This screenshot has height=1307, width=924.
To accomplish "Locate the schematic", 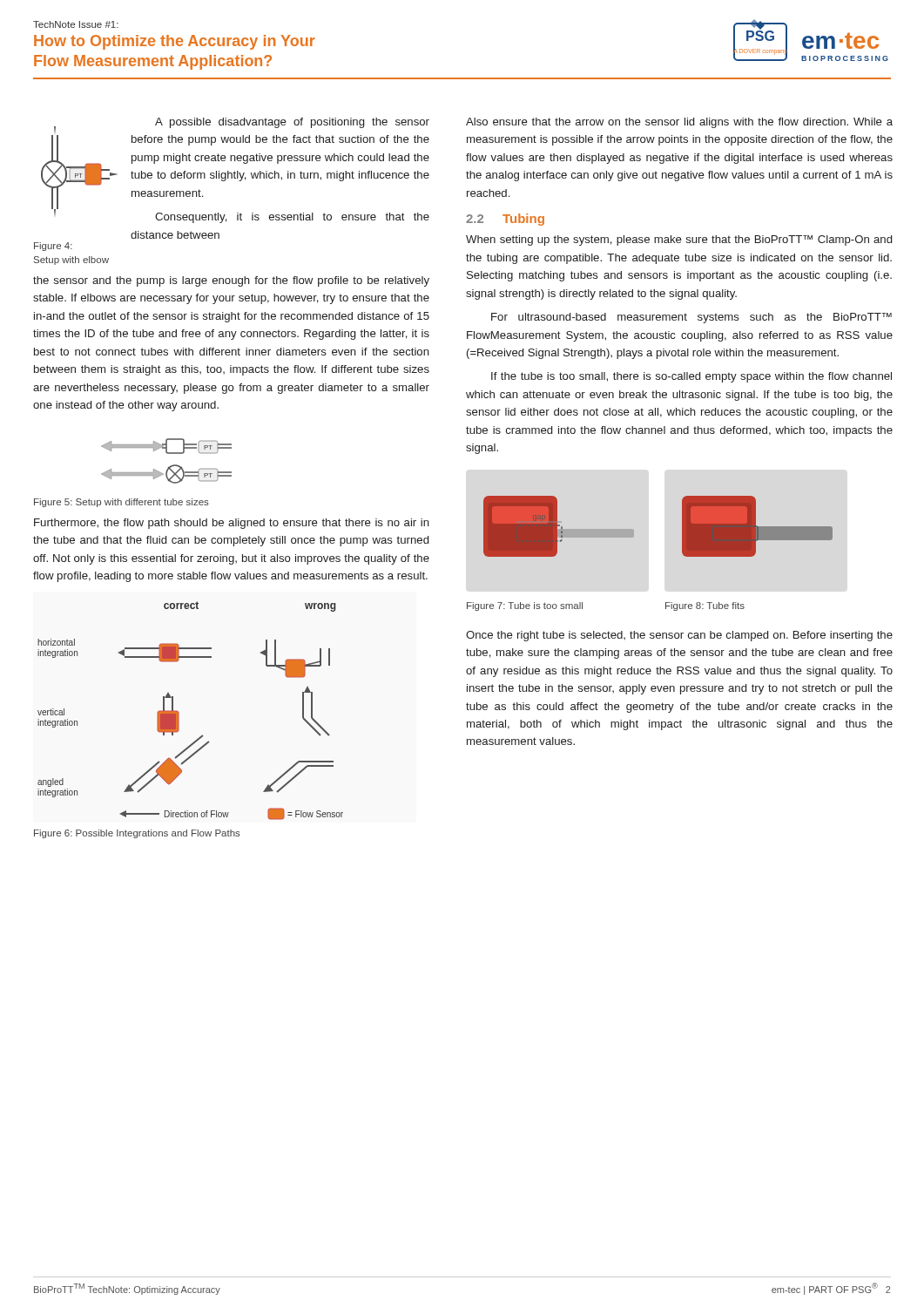I will [x=231, y=458].
